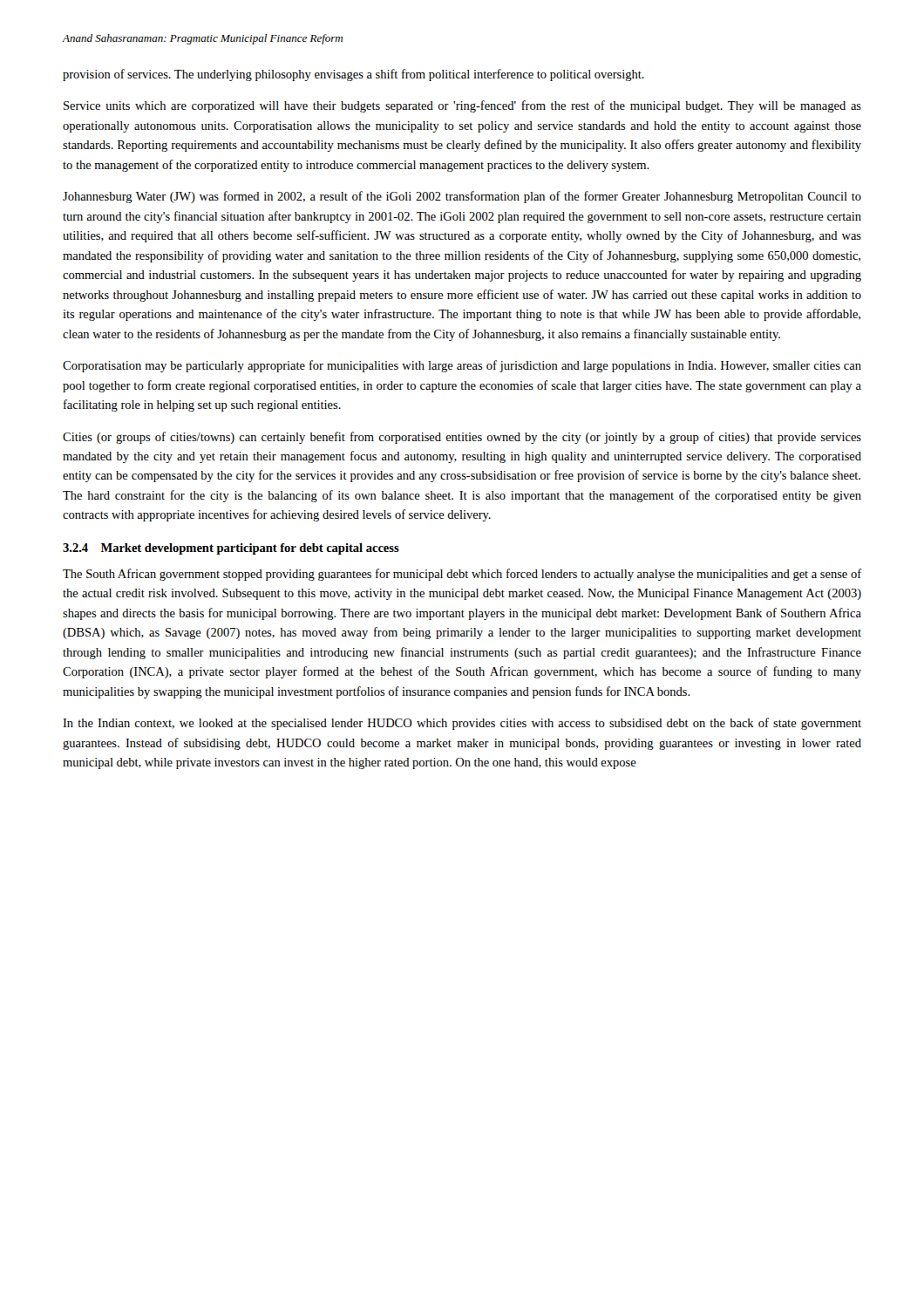924x1308 pixels.
Task: Select the section header that reads "3.2.4 Market development participant for"
Action: point(231,547)
